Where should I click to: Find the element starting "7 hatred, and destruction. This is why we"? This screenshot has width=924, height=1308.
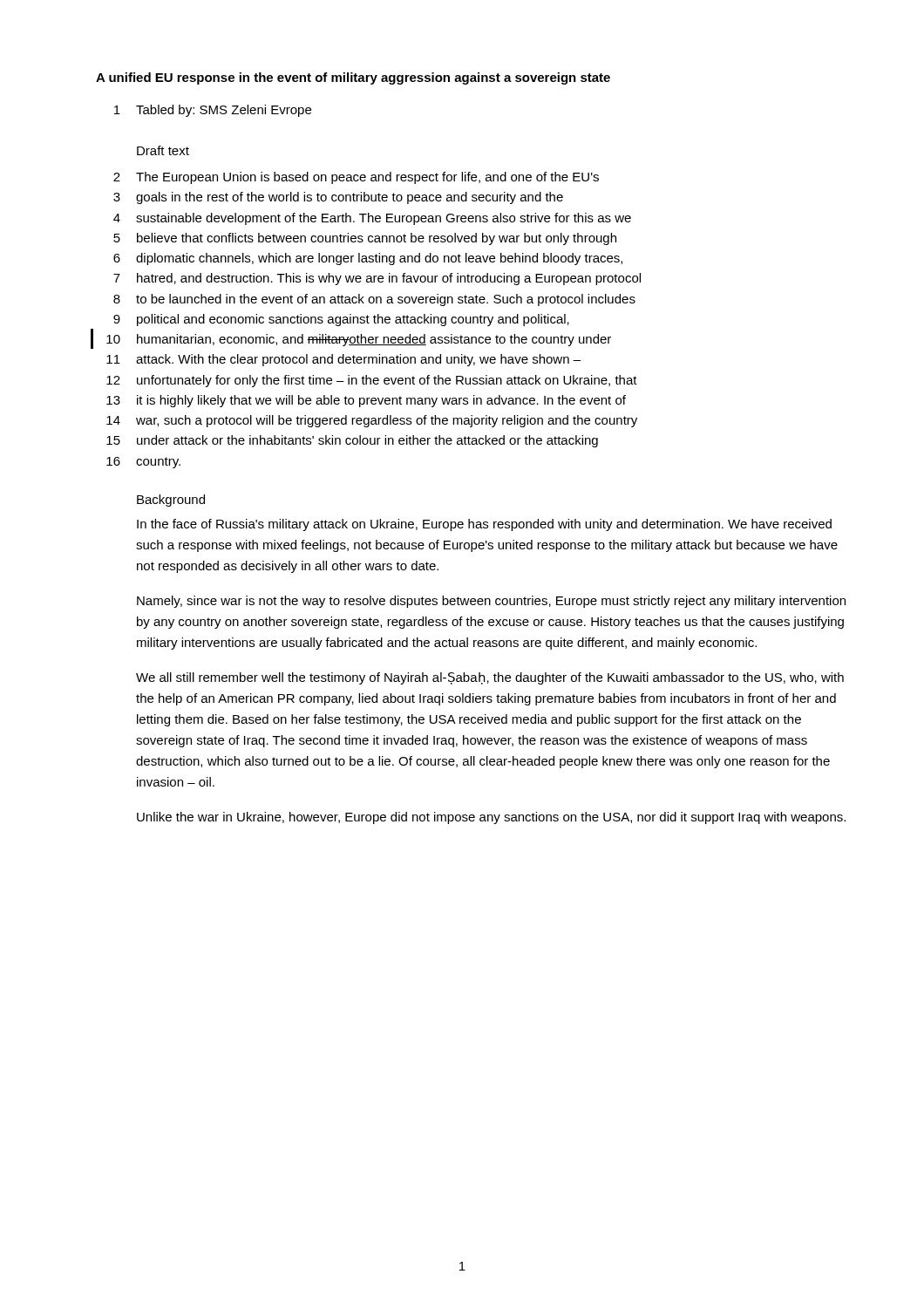click(x=475, y=278)
